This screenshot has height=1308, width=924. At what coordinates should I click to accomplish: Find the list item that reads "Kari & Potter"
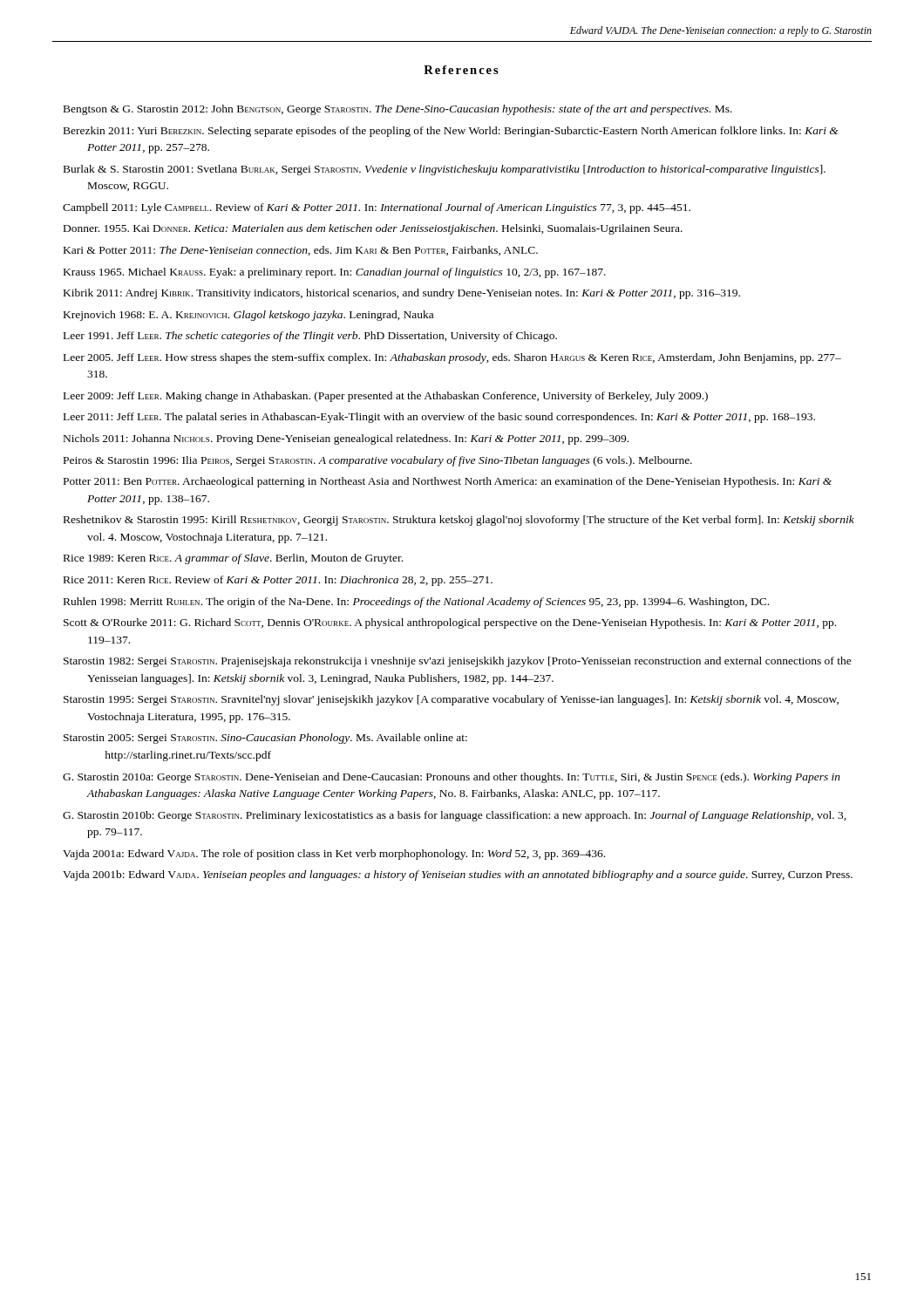[x=301, y=250]
